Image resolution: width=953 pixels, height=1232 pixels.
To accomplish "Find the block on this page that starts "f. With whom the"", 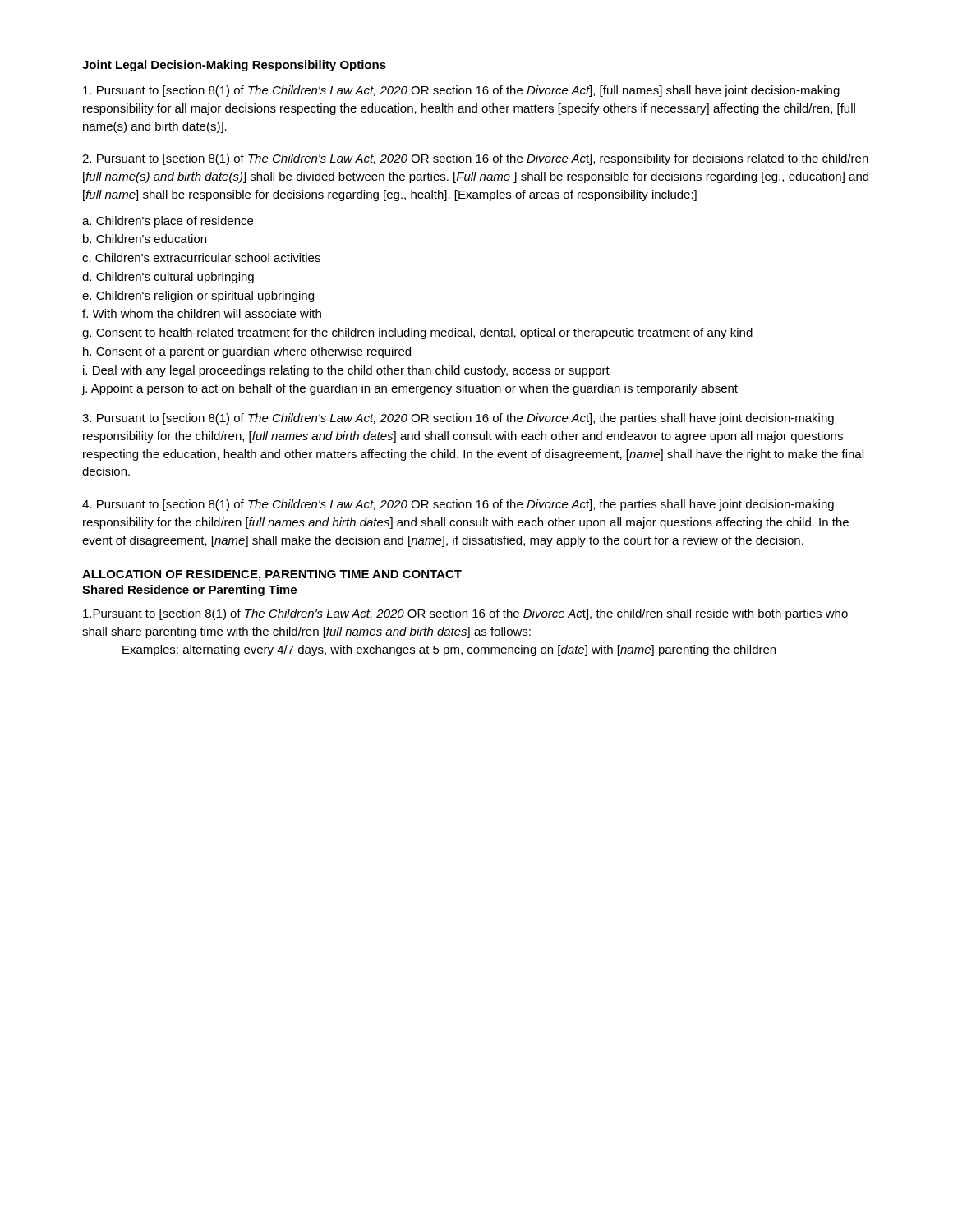I will [202, 314].
